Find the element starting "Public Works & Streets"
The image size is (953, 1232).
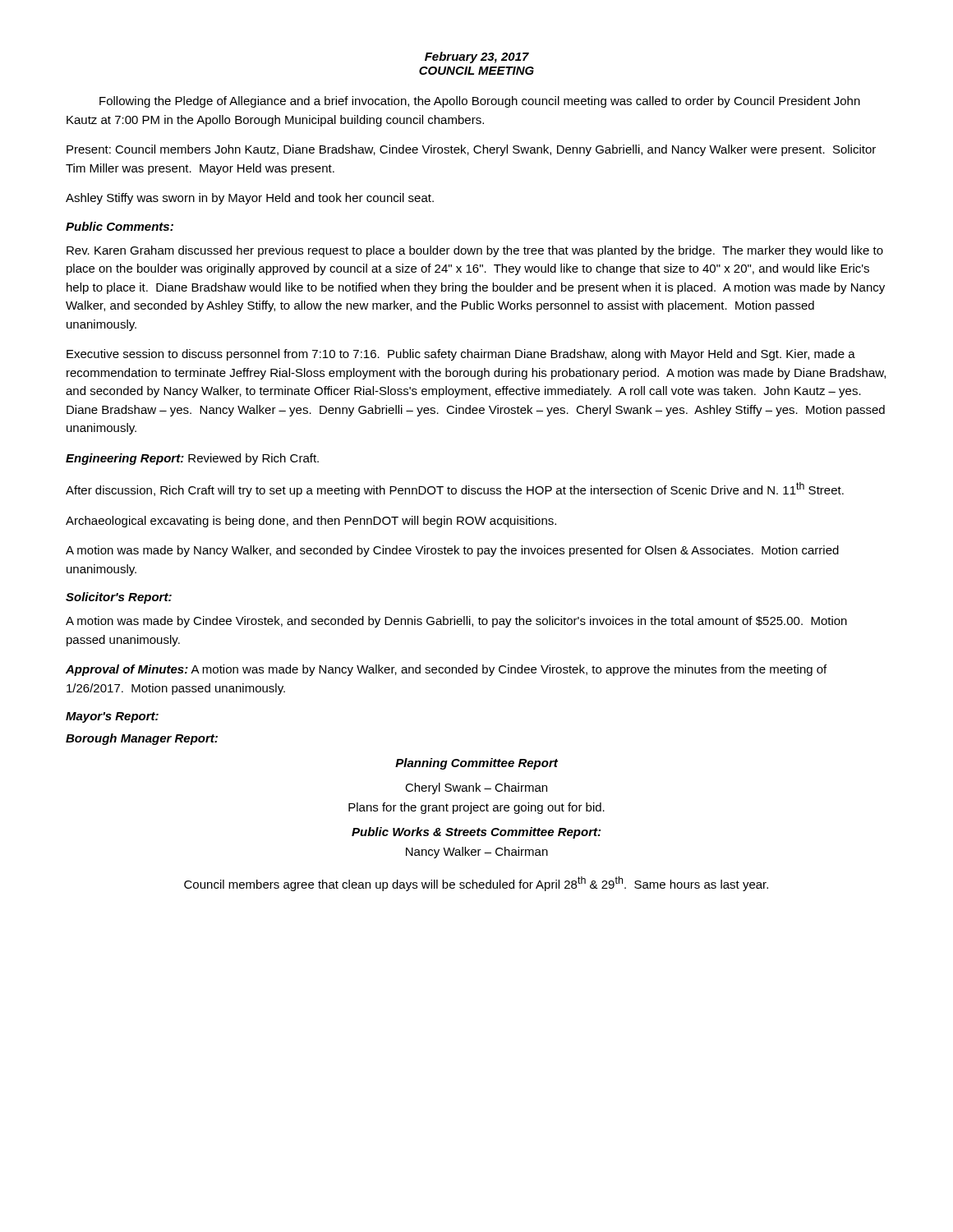(476, 841)
